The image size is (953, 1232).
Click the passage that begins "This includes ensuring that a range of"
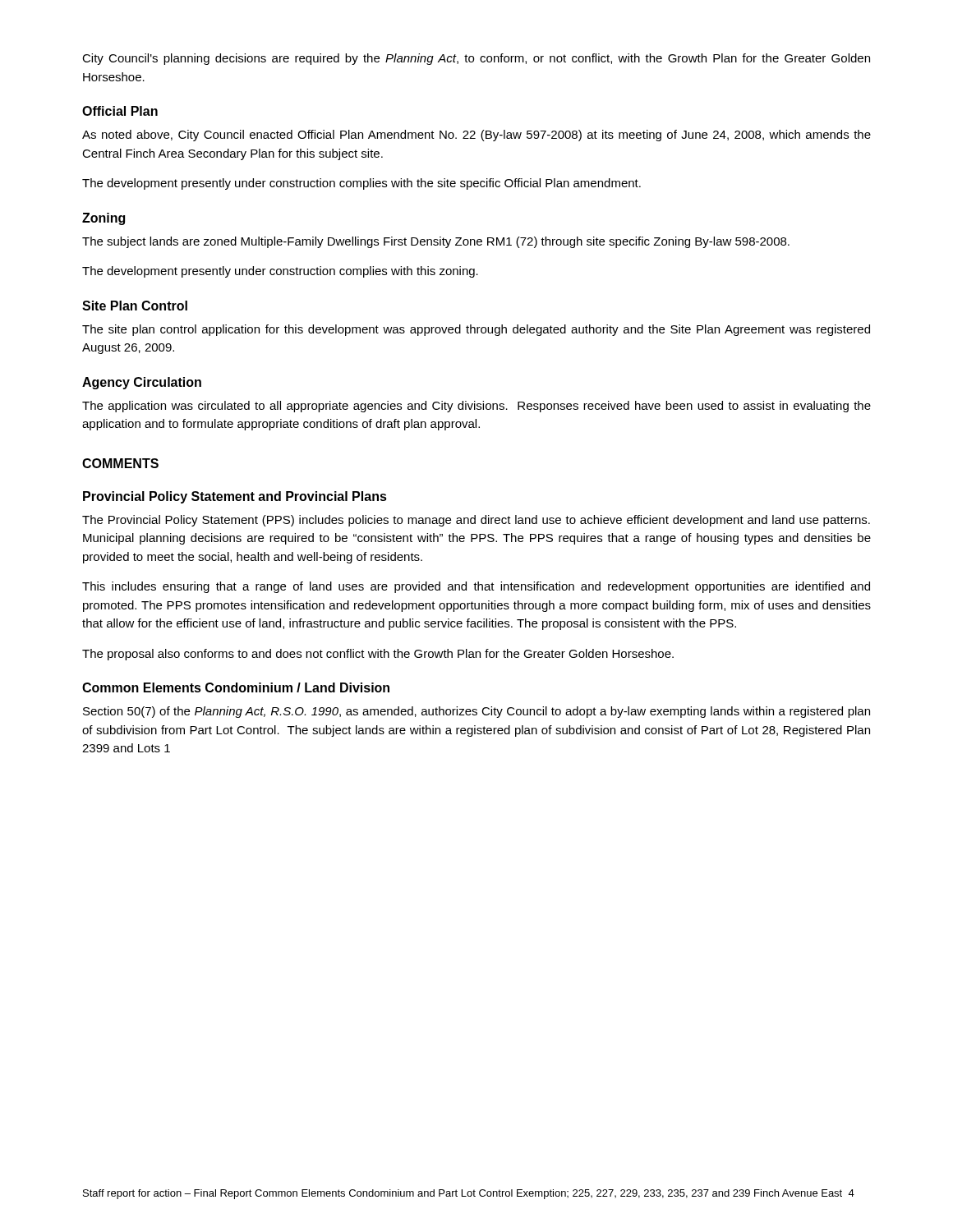[476, 604]
